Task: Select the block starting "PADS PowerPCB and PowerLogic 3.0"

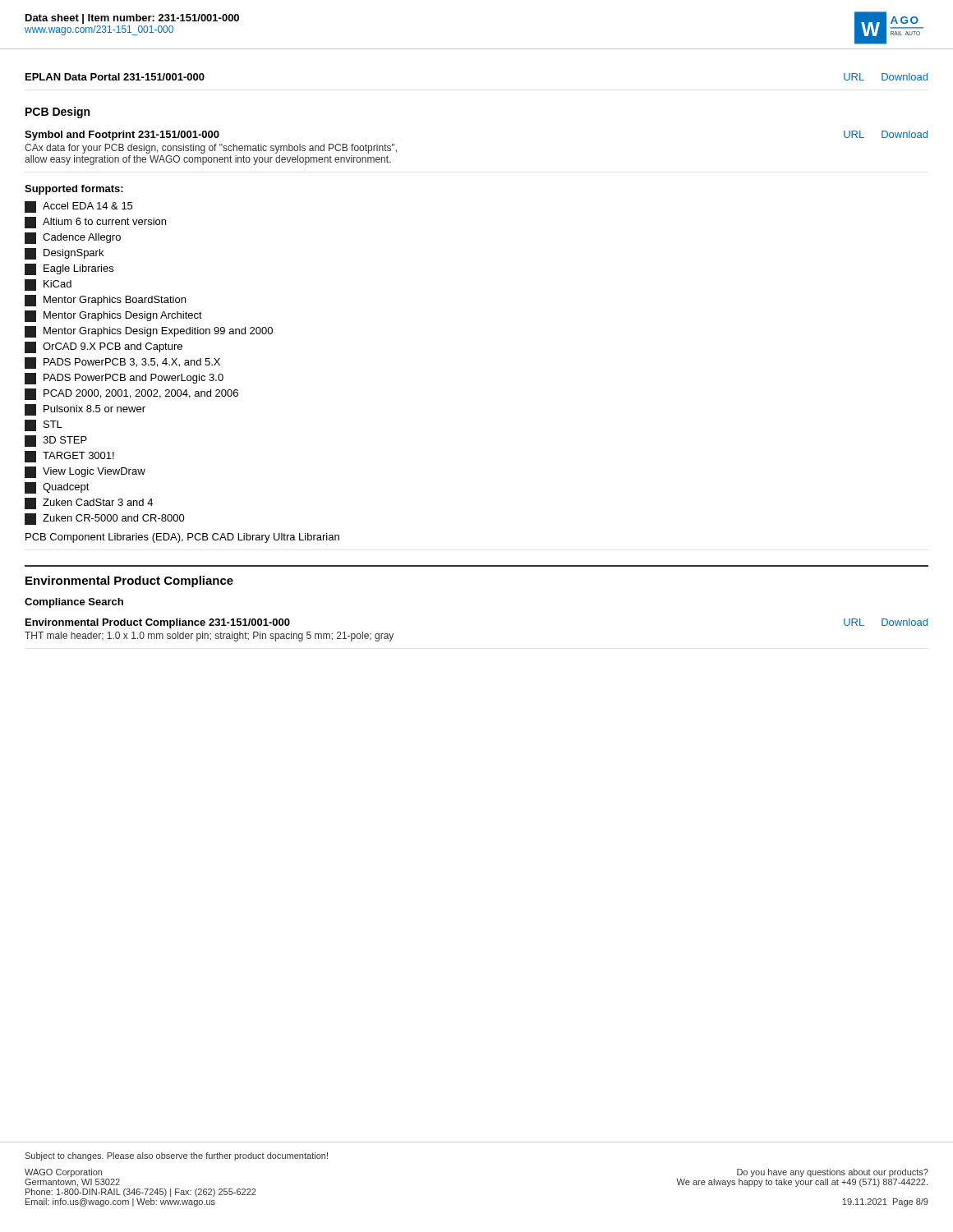Action: coord(124,377)
